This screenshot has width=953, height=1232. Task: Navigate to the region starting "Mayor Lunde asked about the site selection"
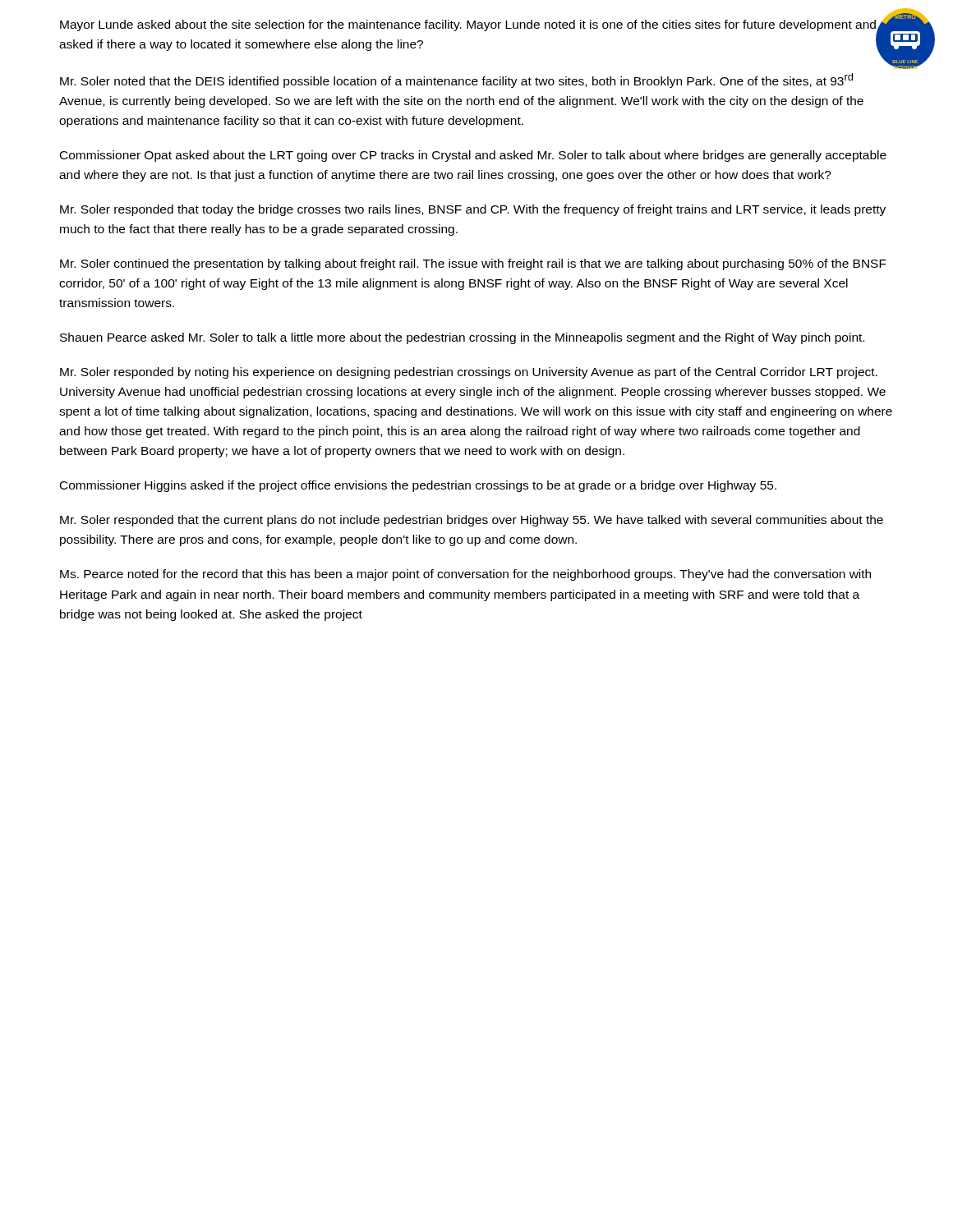(x=468, y=34)
